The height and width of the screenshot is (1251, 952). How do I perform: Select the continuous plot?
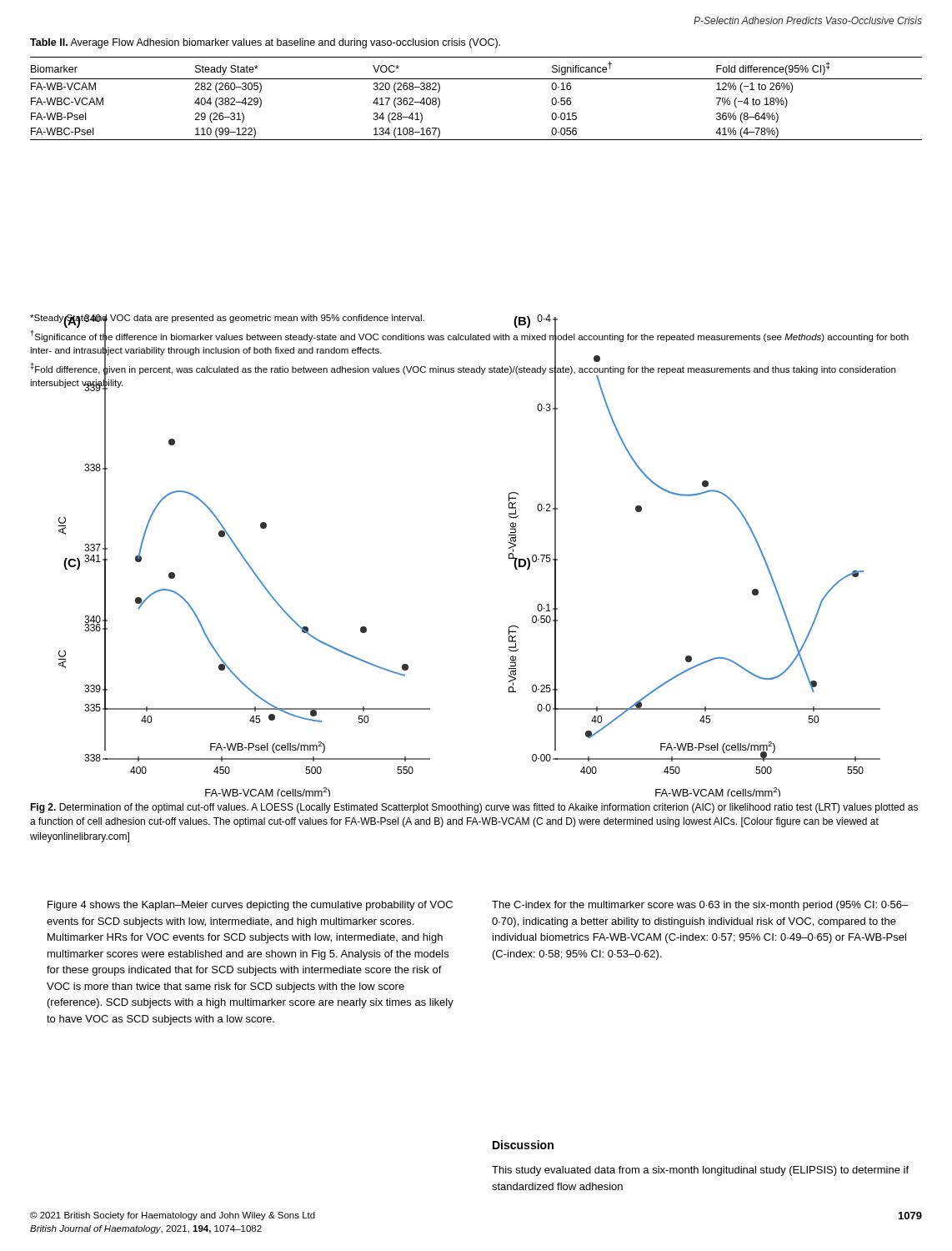pos(476,544)
